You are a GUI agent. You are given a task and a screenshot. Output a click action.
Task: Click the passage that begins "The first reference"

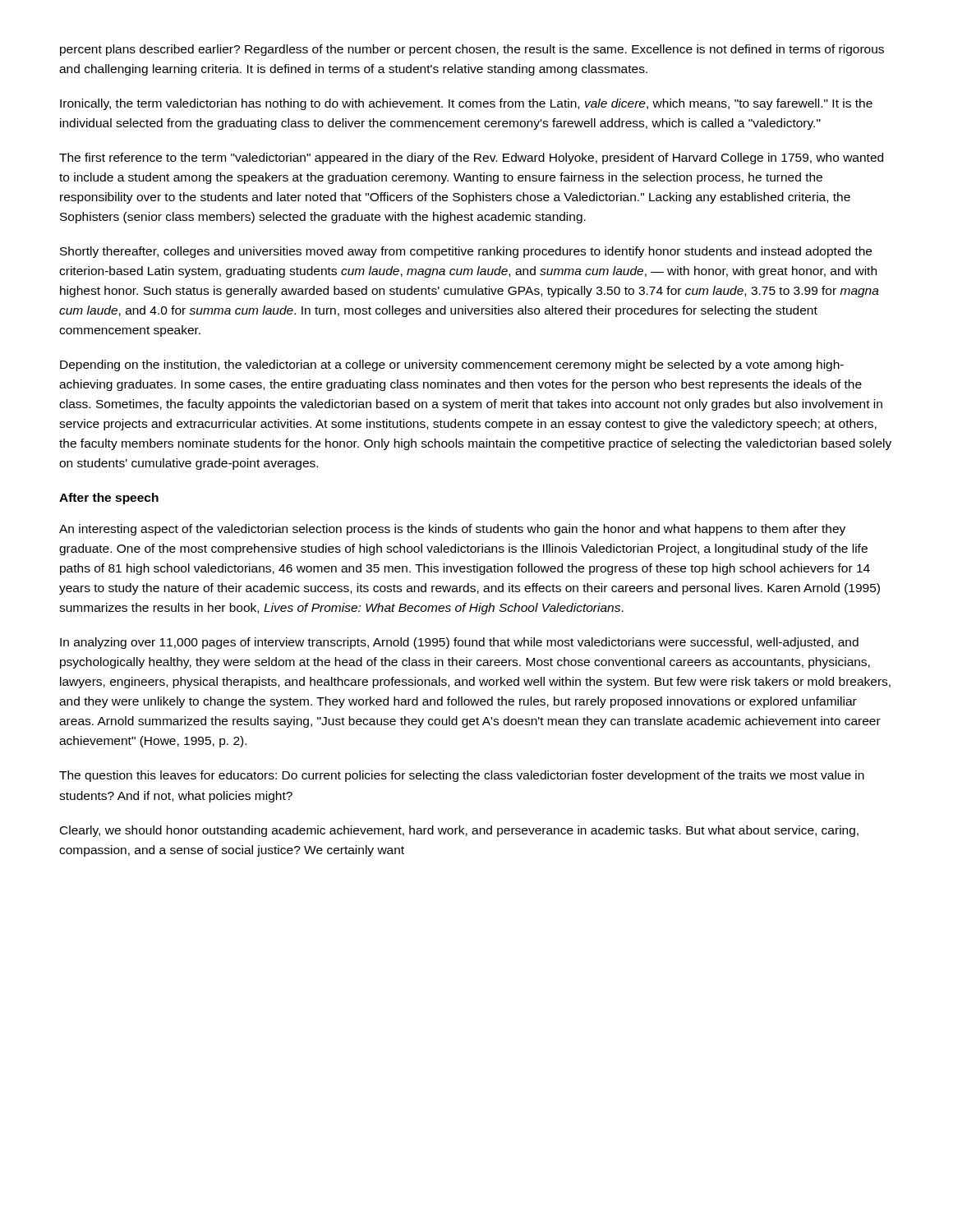[472, 187]
